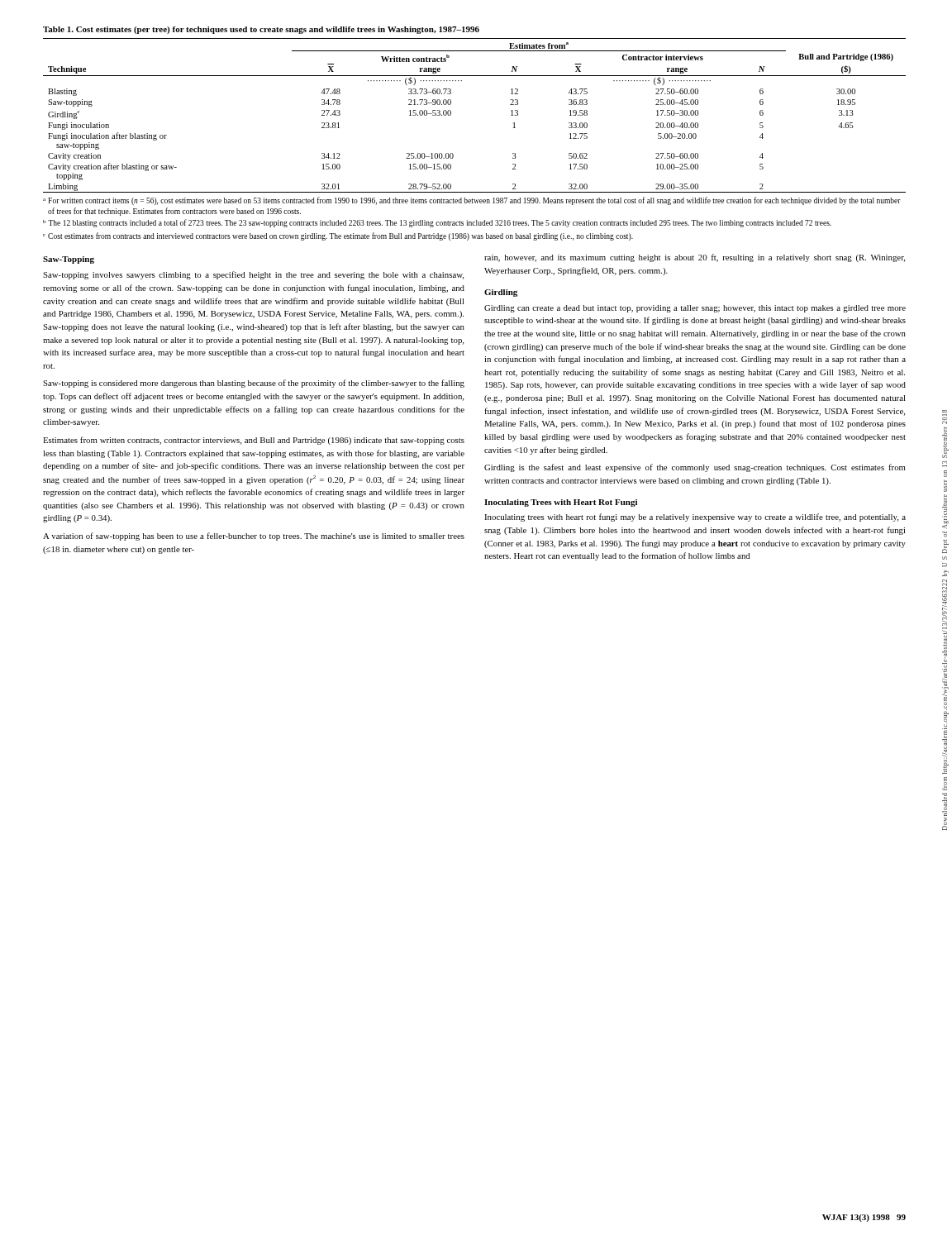This screenshot has height=1240, width=952.
Task: Find the text starting "Saw-topping is considered more"
Action: coord(254,403)
